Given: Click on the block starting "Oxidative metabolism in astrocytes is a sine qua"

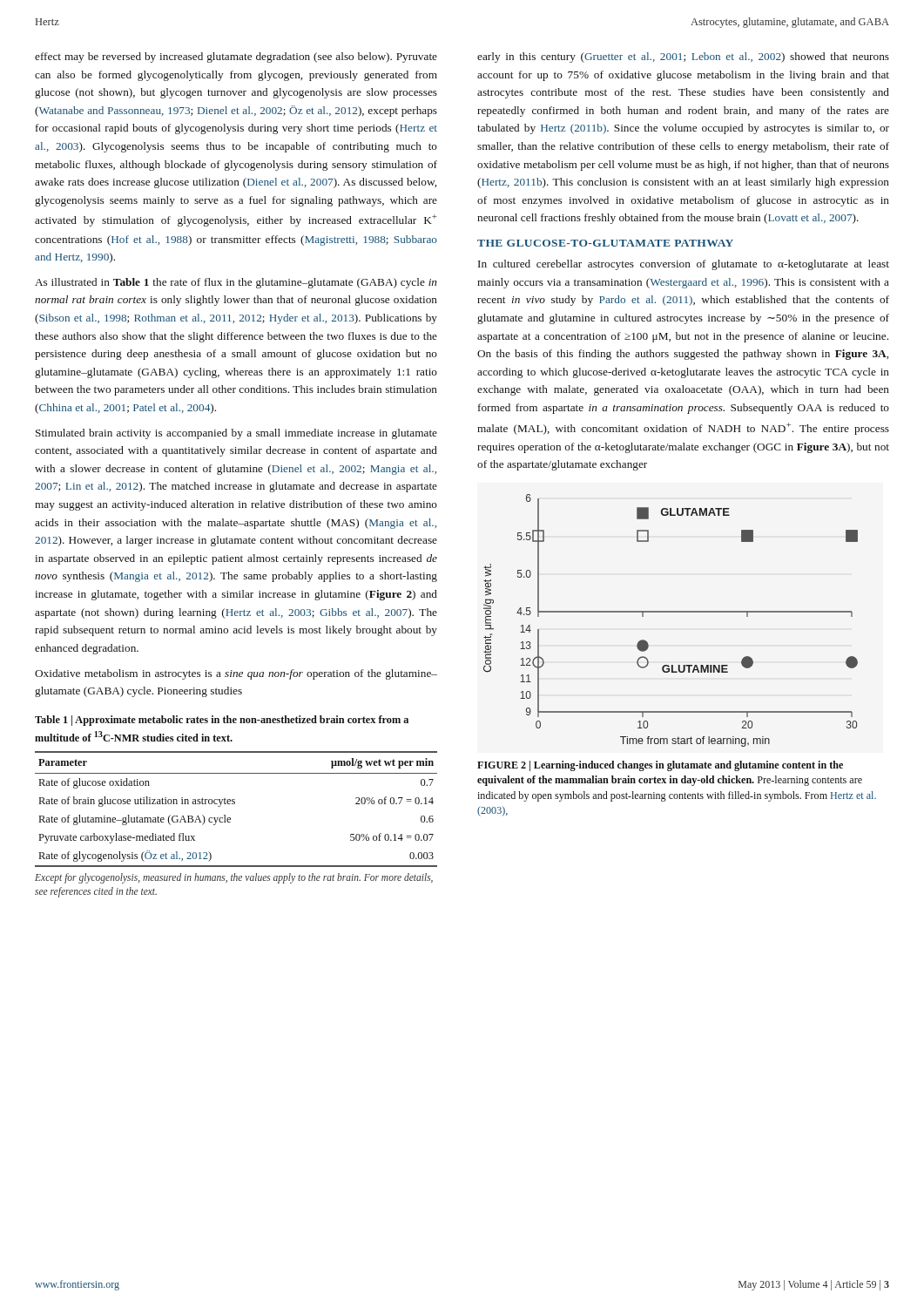Looking at the screenshot, I should 236,682.
